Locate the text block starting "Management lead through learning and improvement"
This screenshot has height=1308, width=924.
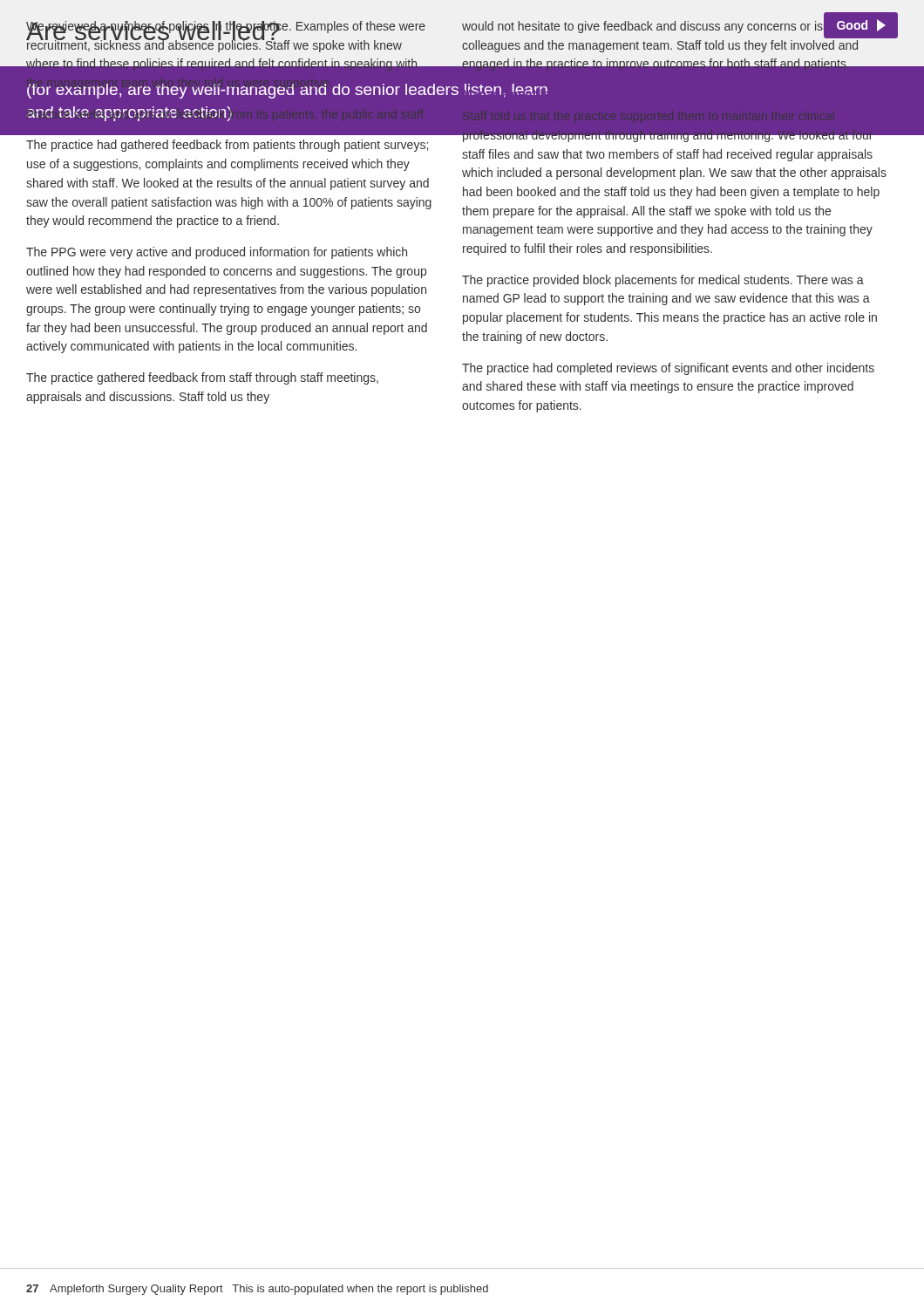(506, 92)
